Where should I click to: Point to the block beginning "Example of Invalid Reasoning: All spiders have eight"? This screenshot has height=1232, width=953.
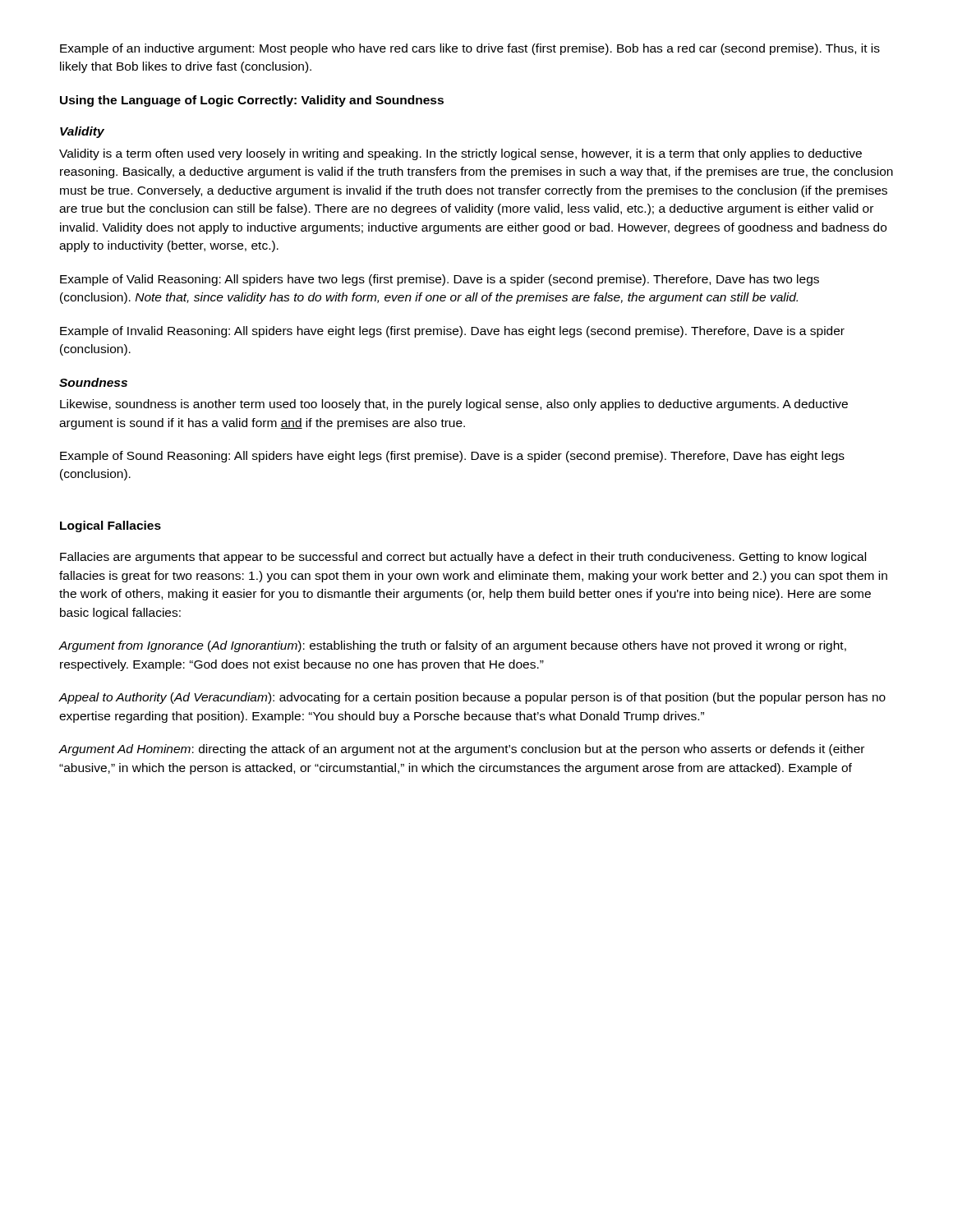coord(476,340)
